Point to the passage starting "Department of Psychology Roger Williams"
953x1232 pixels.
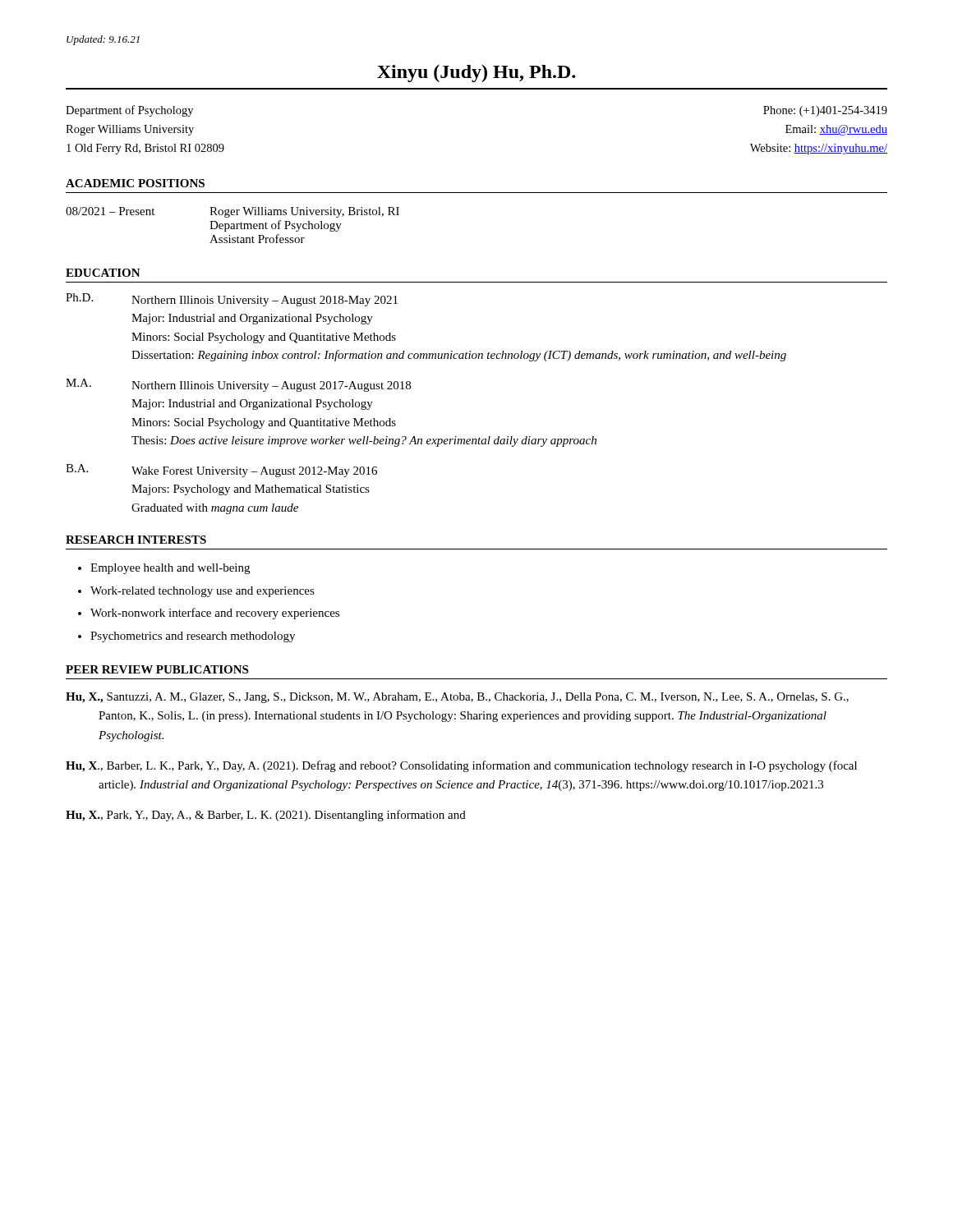(126, 110)
